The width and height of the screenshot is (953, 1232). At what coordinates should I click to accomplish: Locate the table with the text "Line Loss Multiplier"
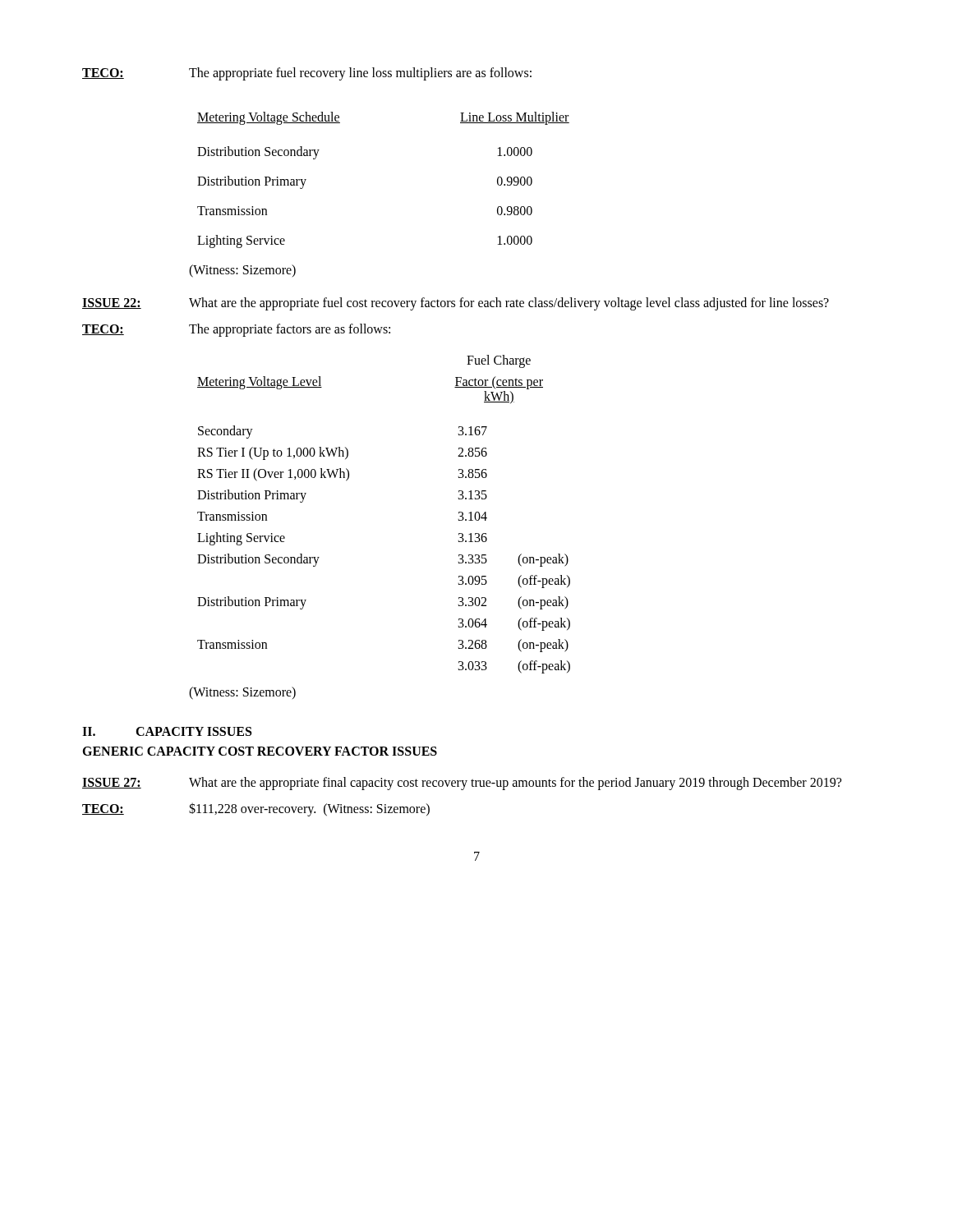(x=379, y=175)
